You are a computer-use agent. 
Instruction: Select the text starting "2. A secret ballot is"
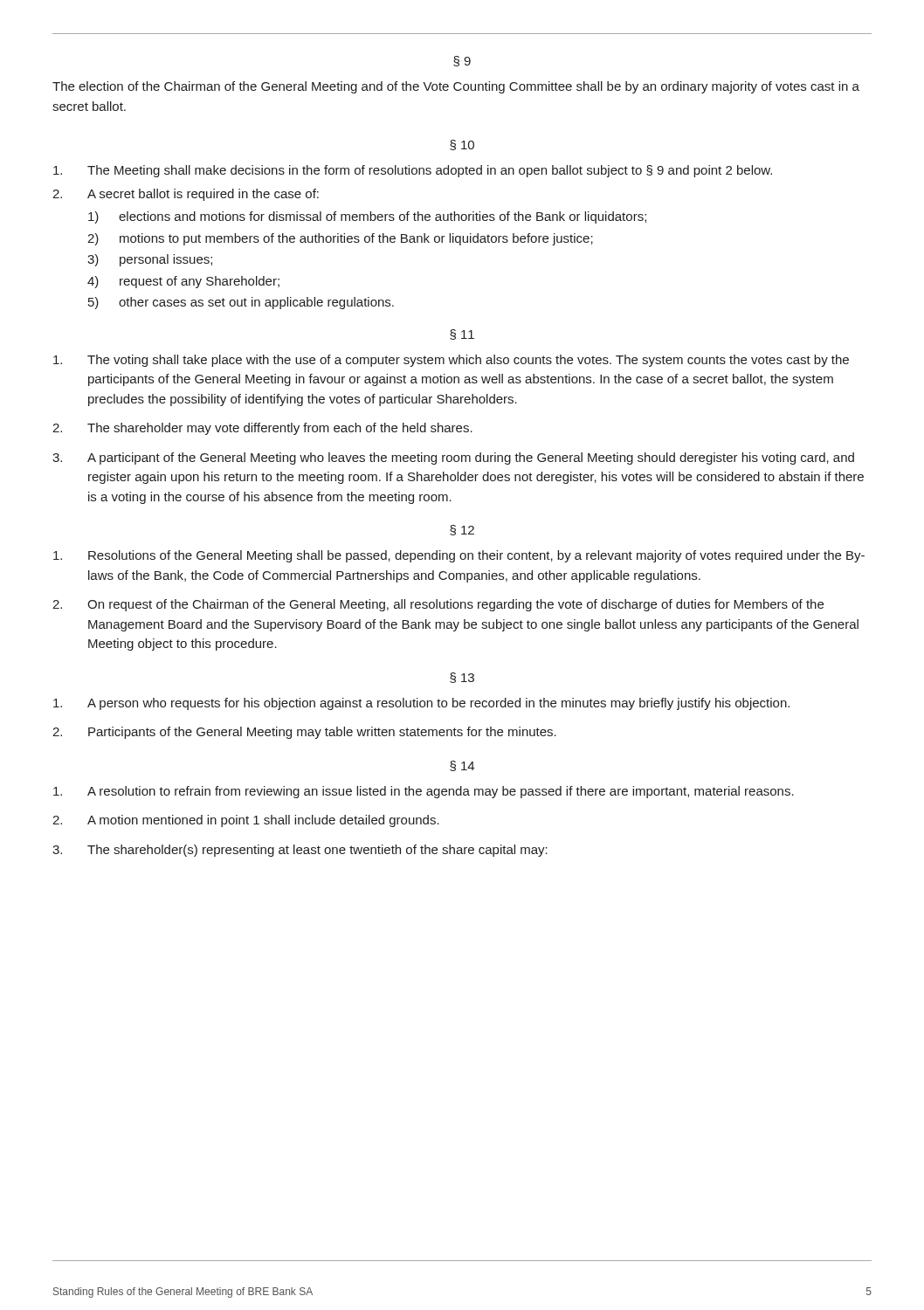[186, 195]
